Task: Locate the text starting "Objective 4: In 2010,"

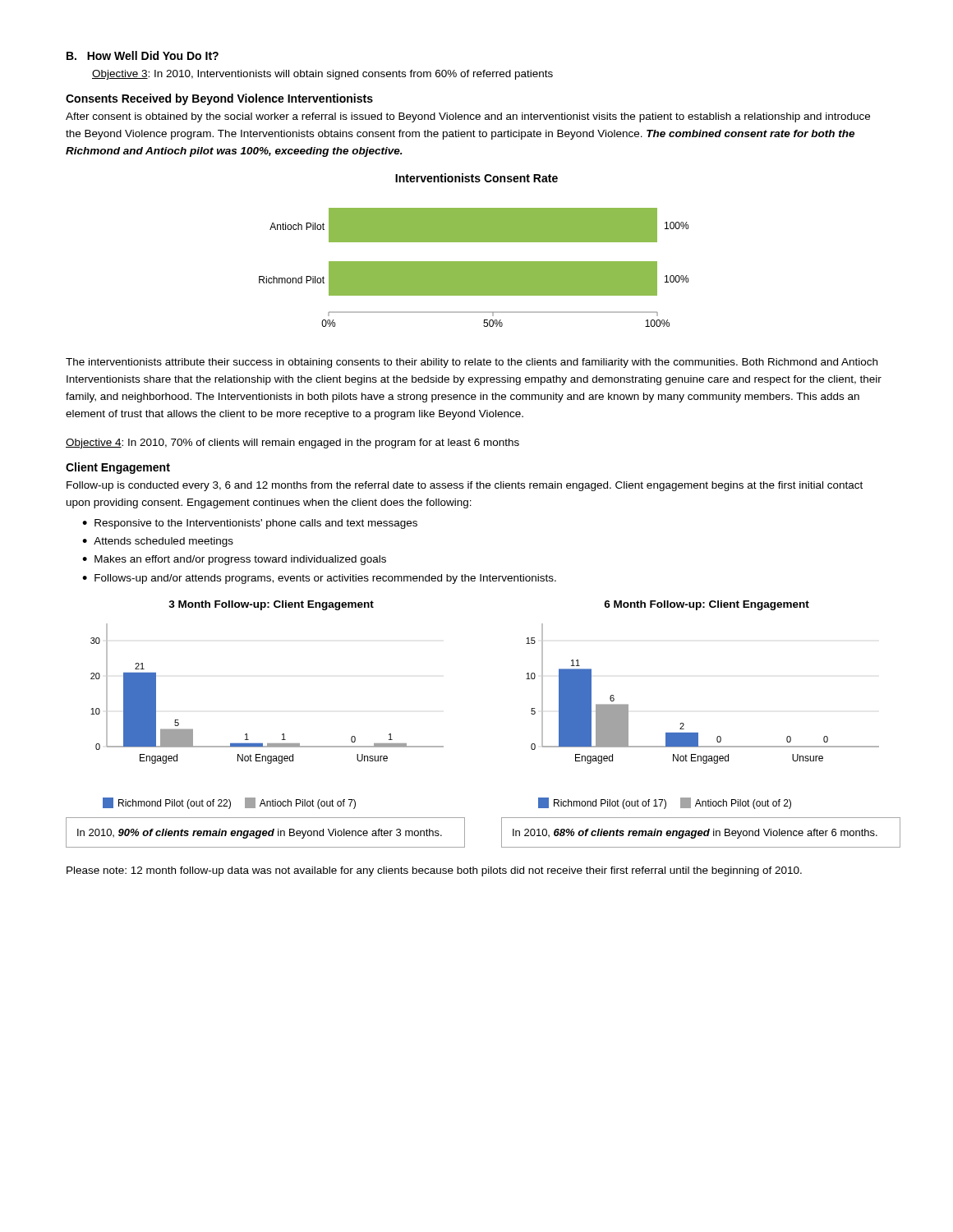Action: [x=293, y=442]
